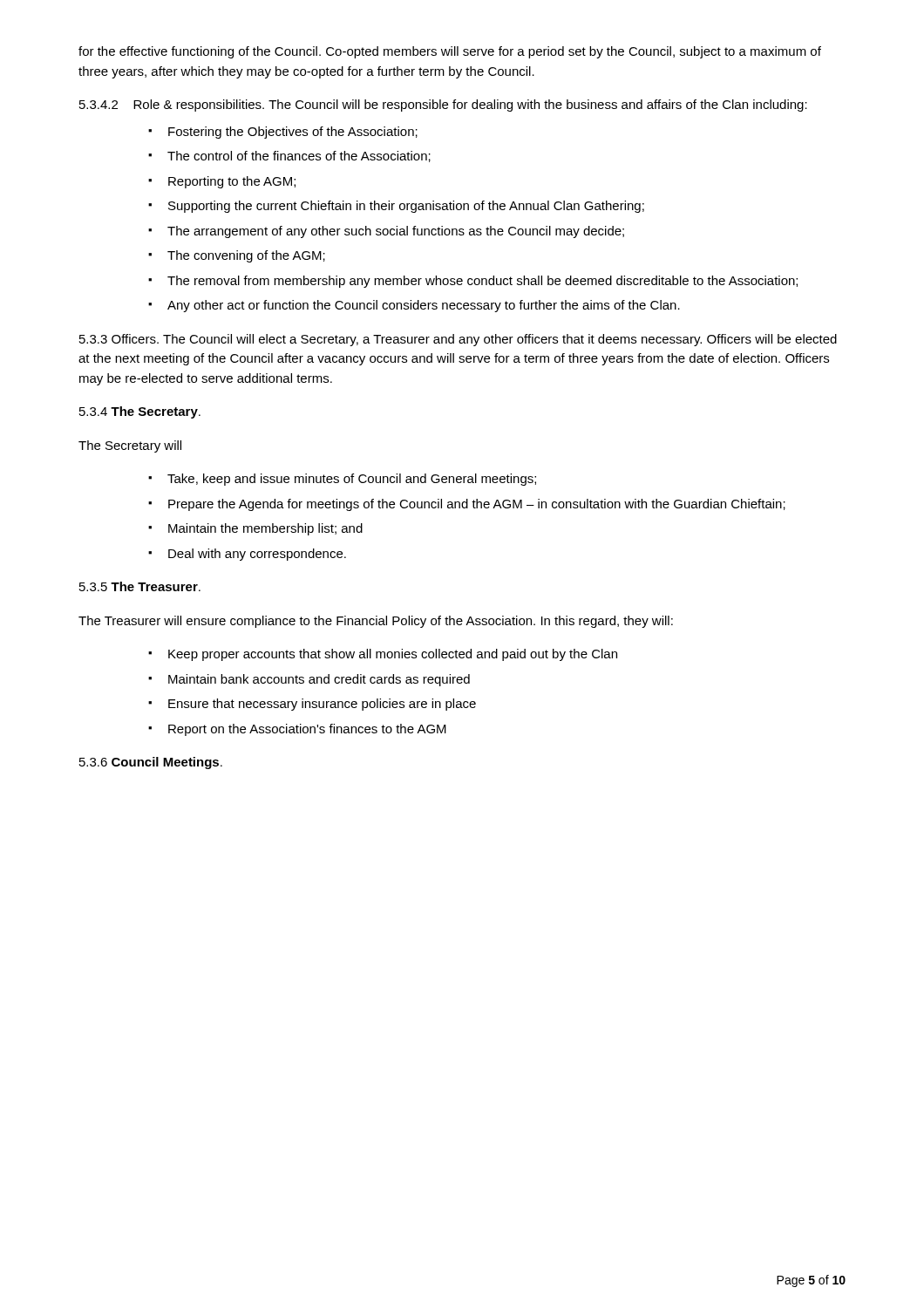Navigate to the text starting "The control of the finances"
Viewport: 924px width, 1308px height.
coord(299,156)
